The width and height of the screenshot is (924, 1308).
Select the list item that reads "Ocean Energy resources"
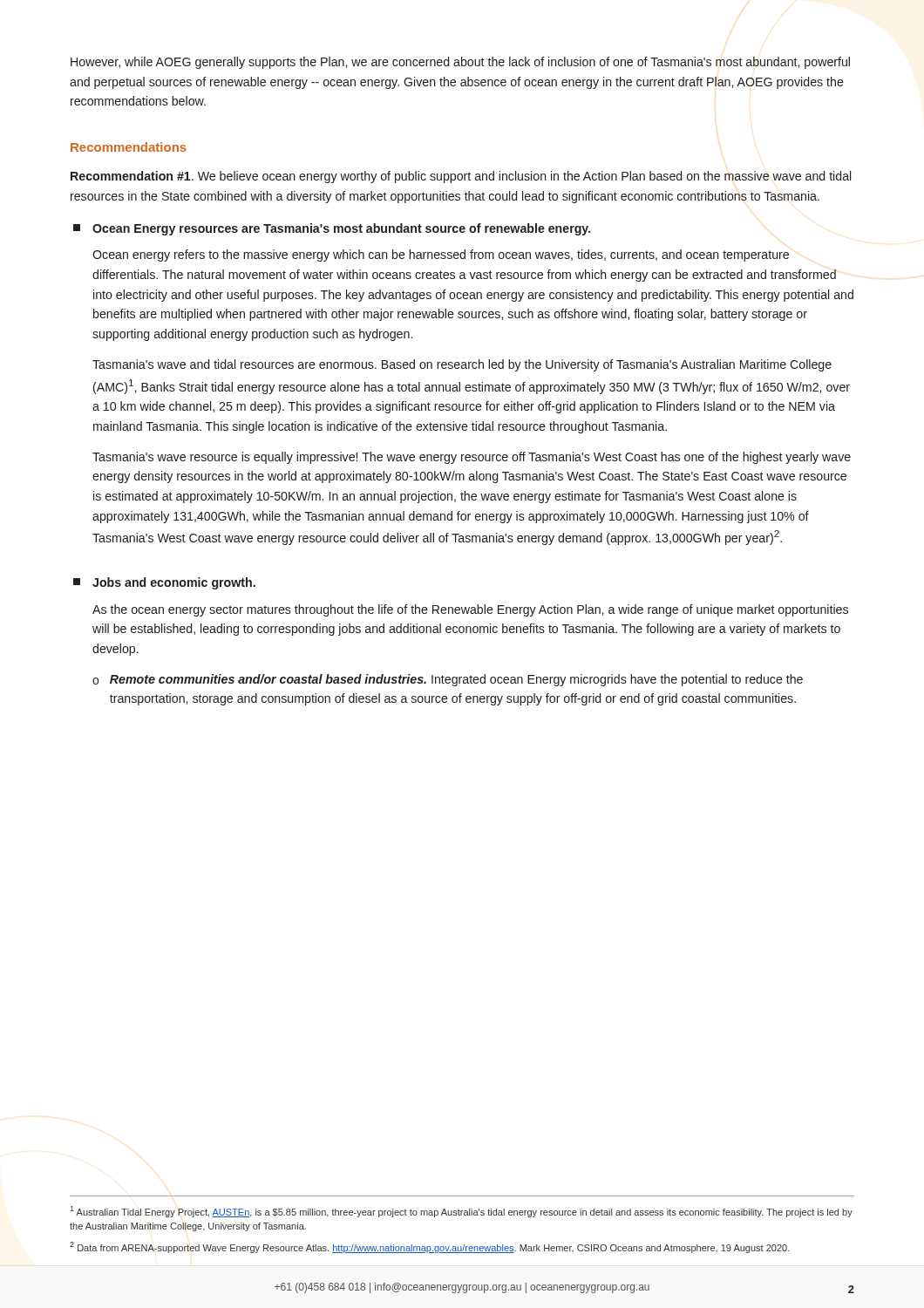tap(464, 389)
